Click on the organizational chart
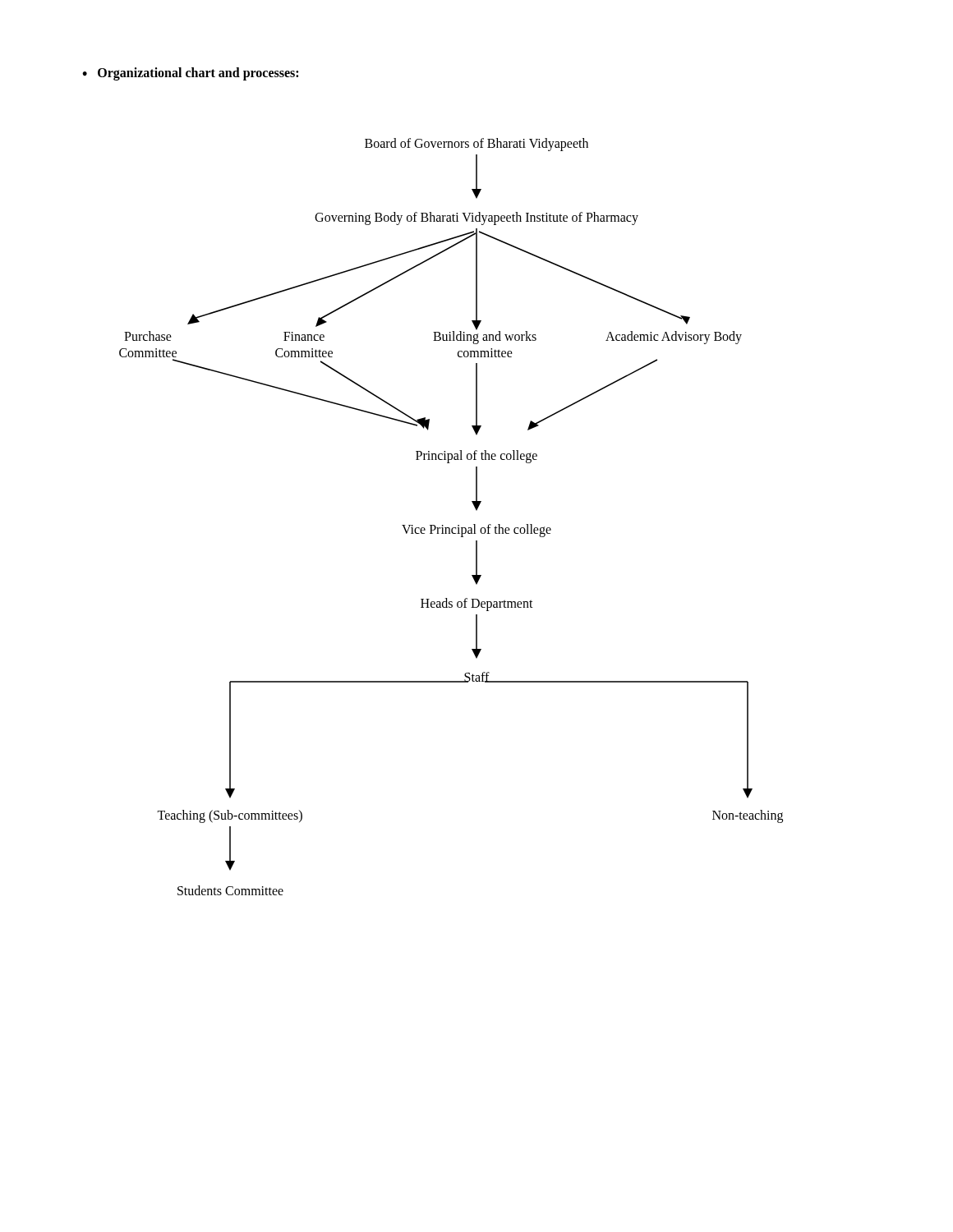The height and width of the screenshot is (1232, 953). point(476,641)
